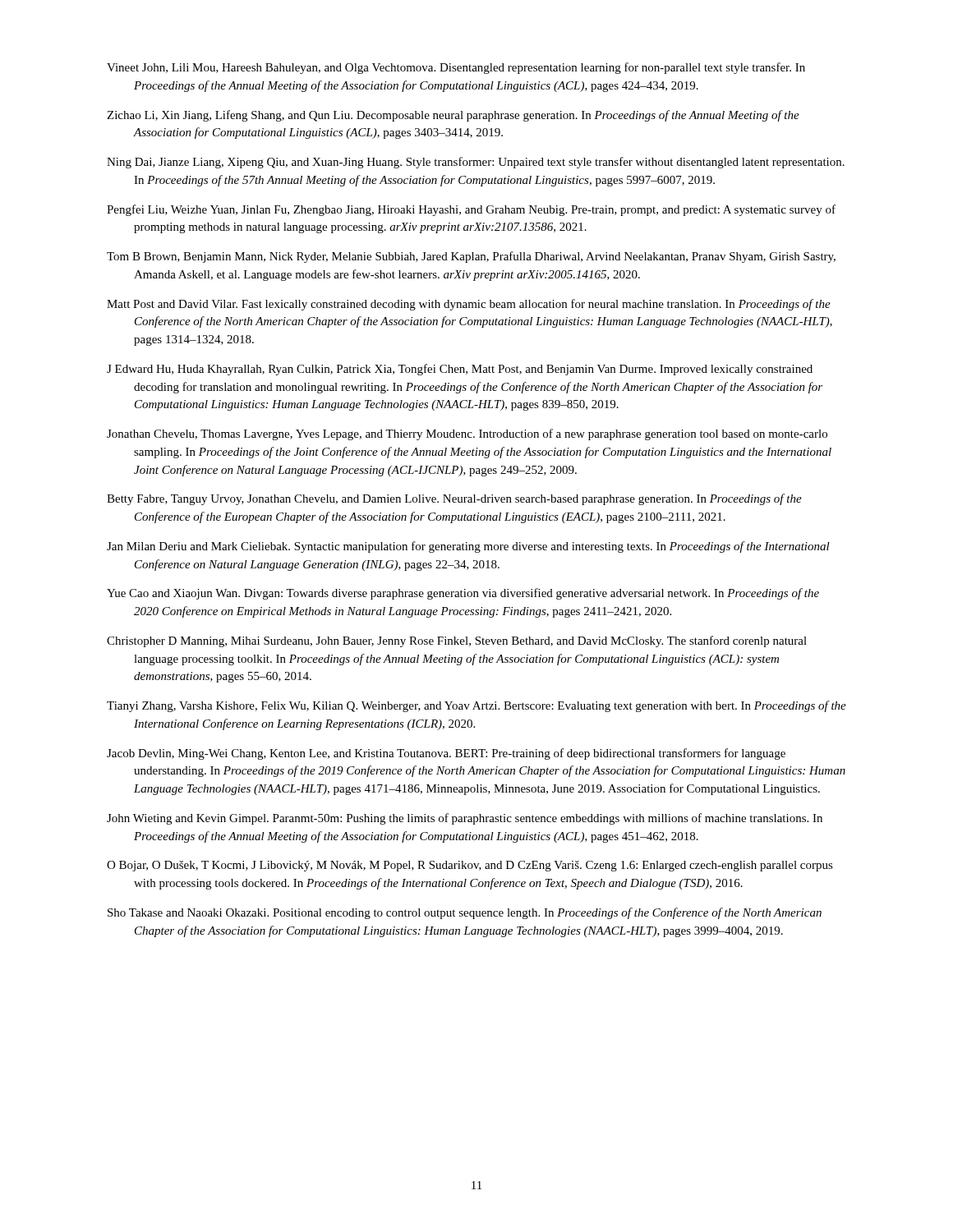Locate the block starting "Yue Cao and Xiaojun Wan. Divgan: Towards"
The width and height of the screenshot is (953, 1232).
coord(463,602)
